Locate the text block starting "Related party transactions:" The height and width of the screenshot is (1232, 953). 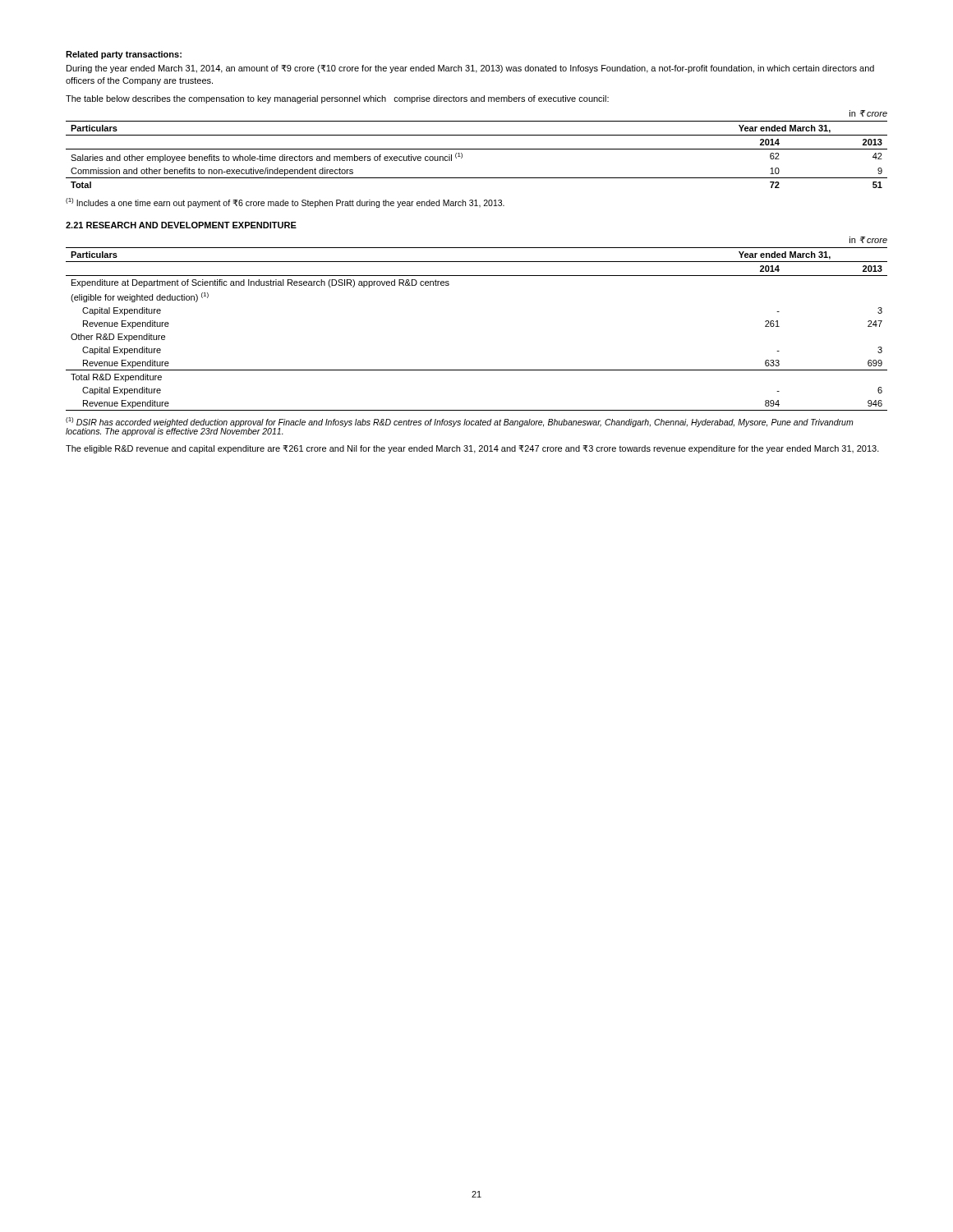click(124, 54)
